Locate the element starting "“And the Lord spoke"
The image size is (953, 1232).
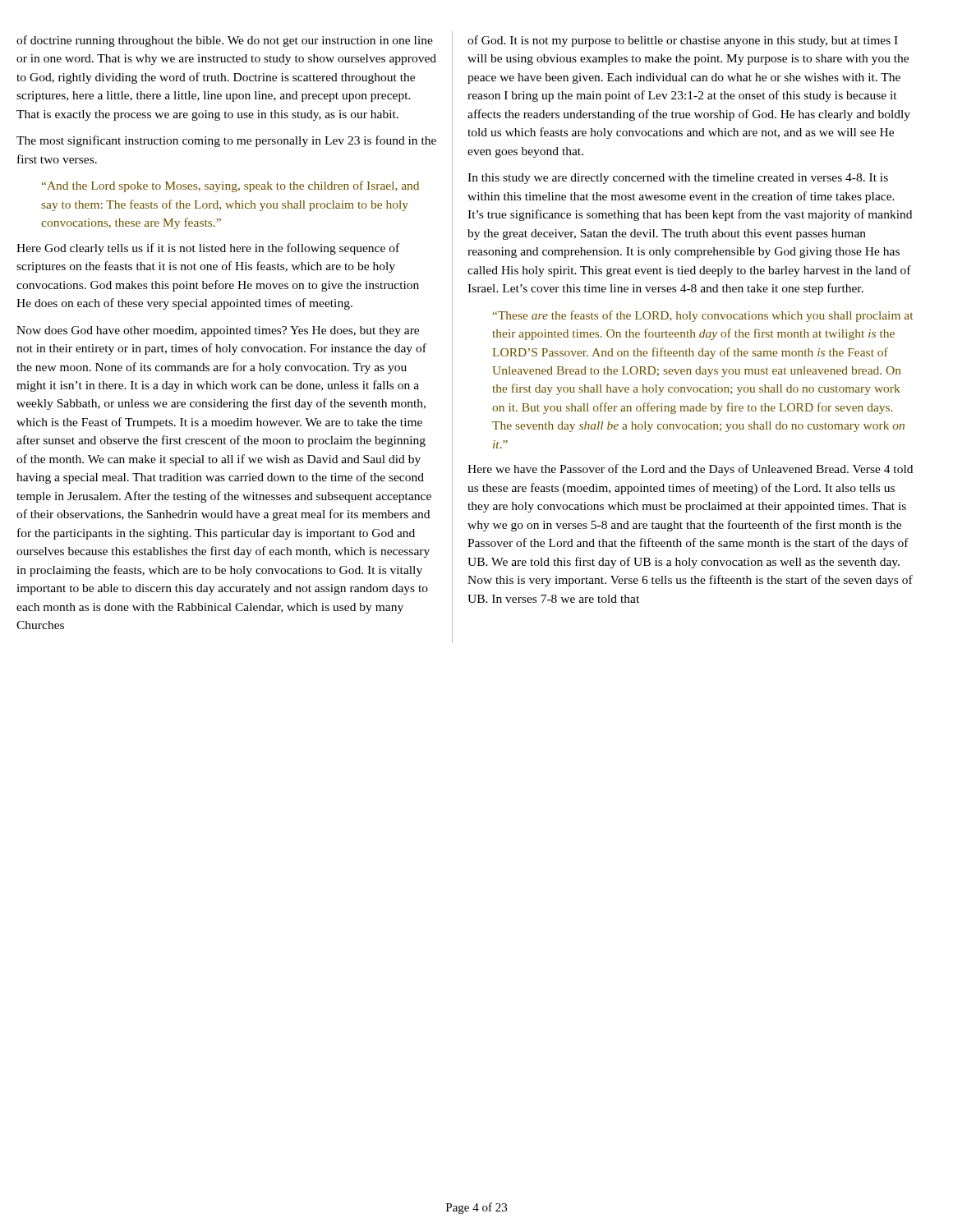[239, 205]
